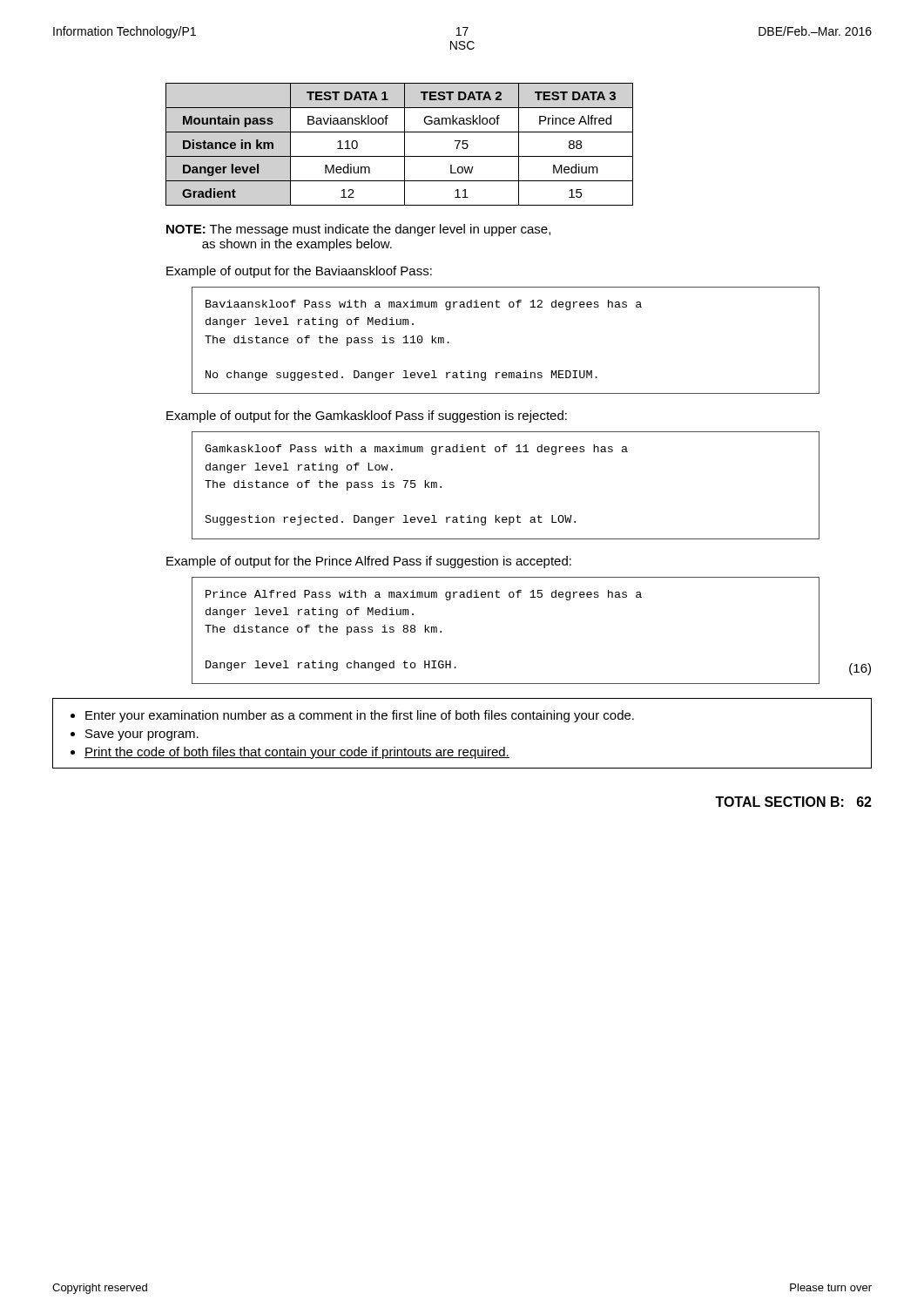Point to the block beginning "NOTE: The message must indicate"
The image size is (924, 1307).
click(x=359, y=236)
